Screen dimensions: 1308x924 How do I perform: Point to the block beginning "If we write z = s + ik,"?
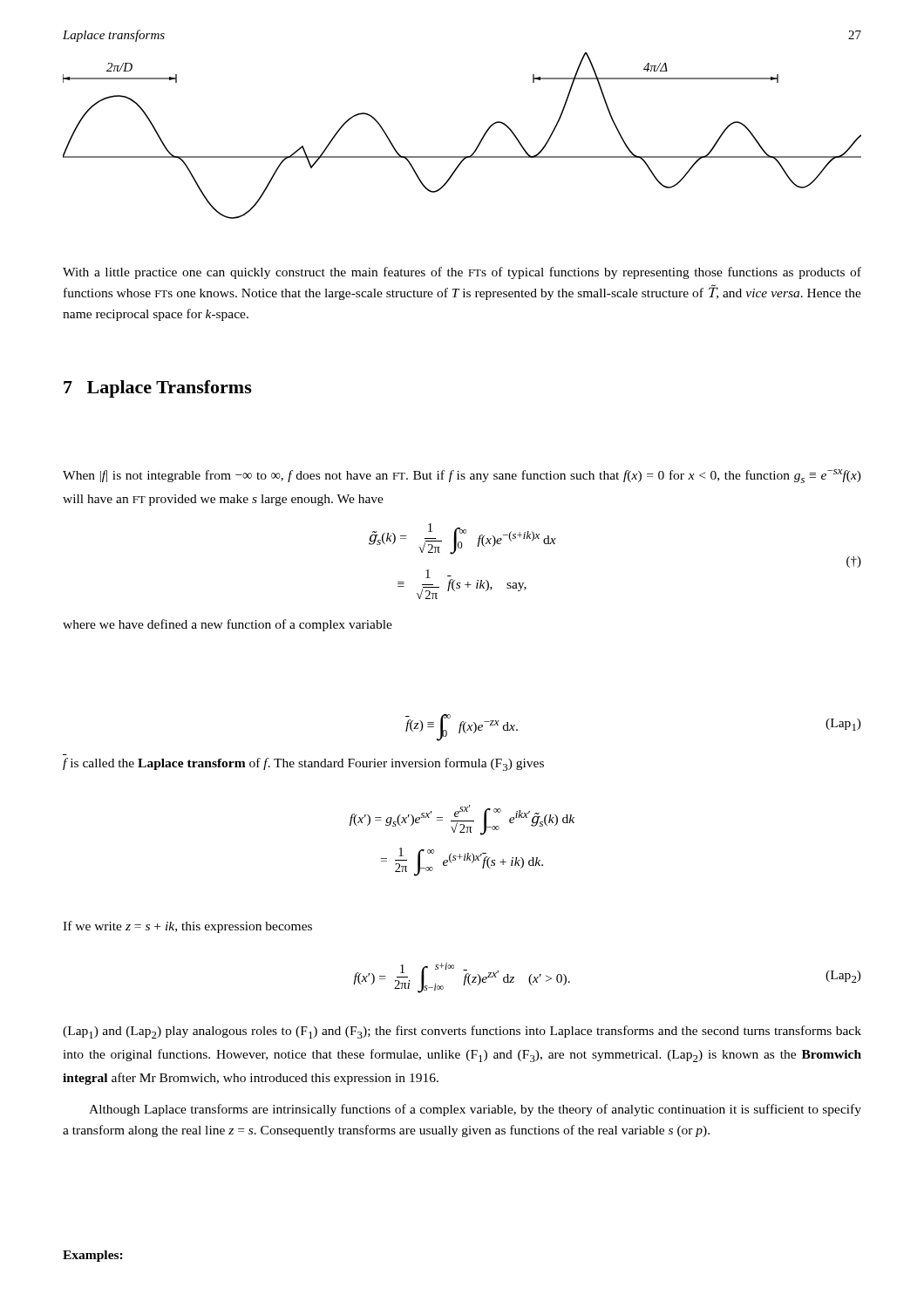pos(188,926)
